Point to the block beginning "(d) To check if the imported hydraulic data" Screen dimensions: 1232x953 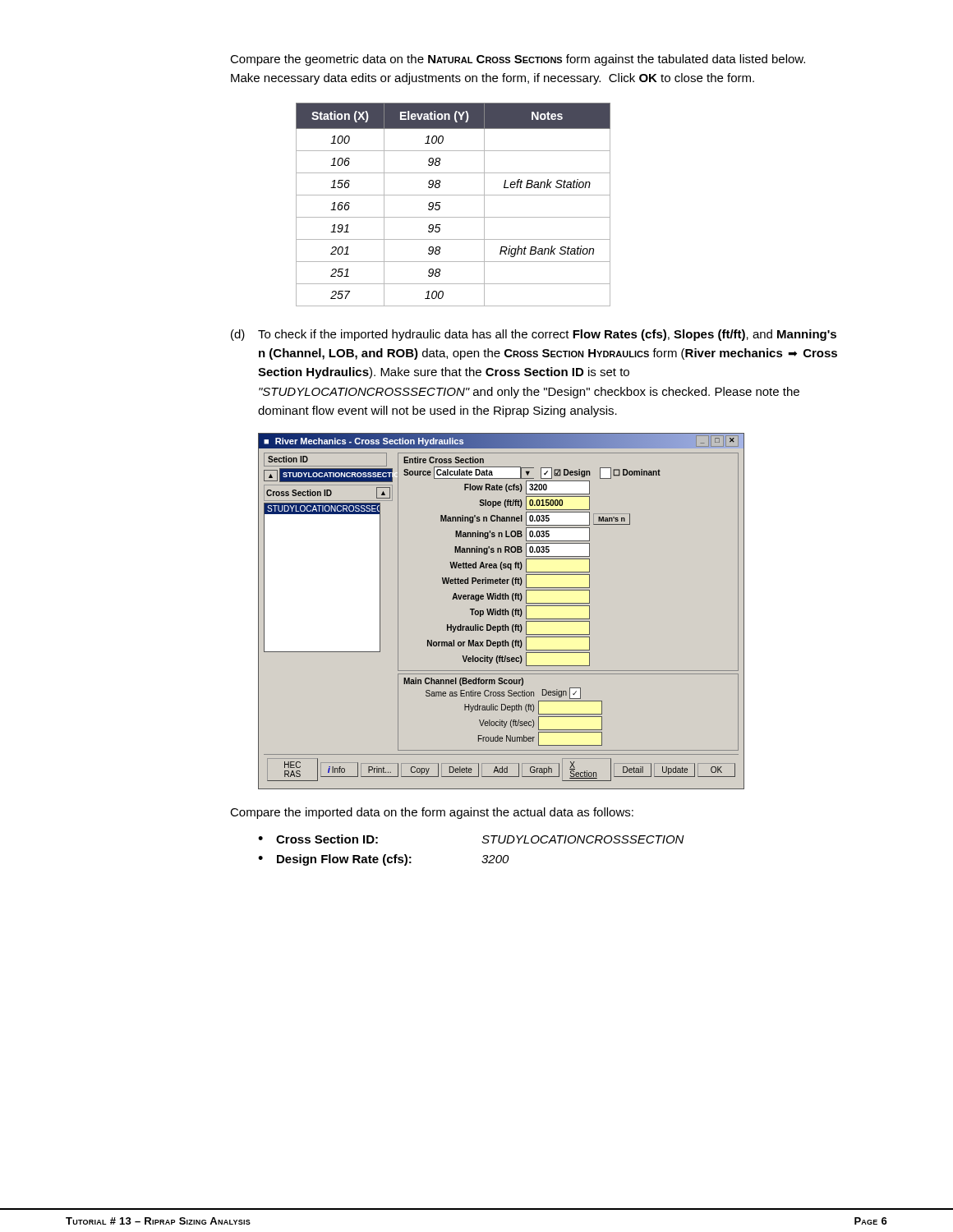pos(534,372)
